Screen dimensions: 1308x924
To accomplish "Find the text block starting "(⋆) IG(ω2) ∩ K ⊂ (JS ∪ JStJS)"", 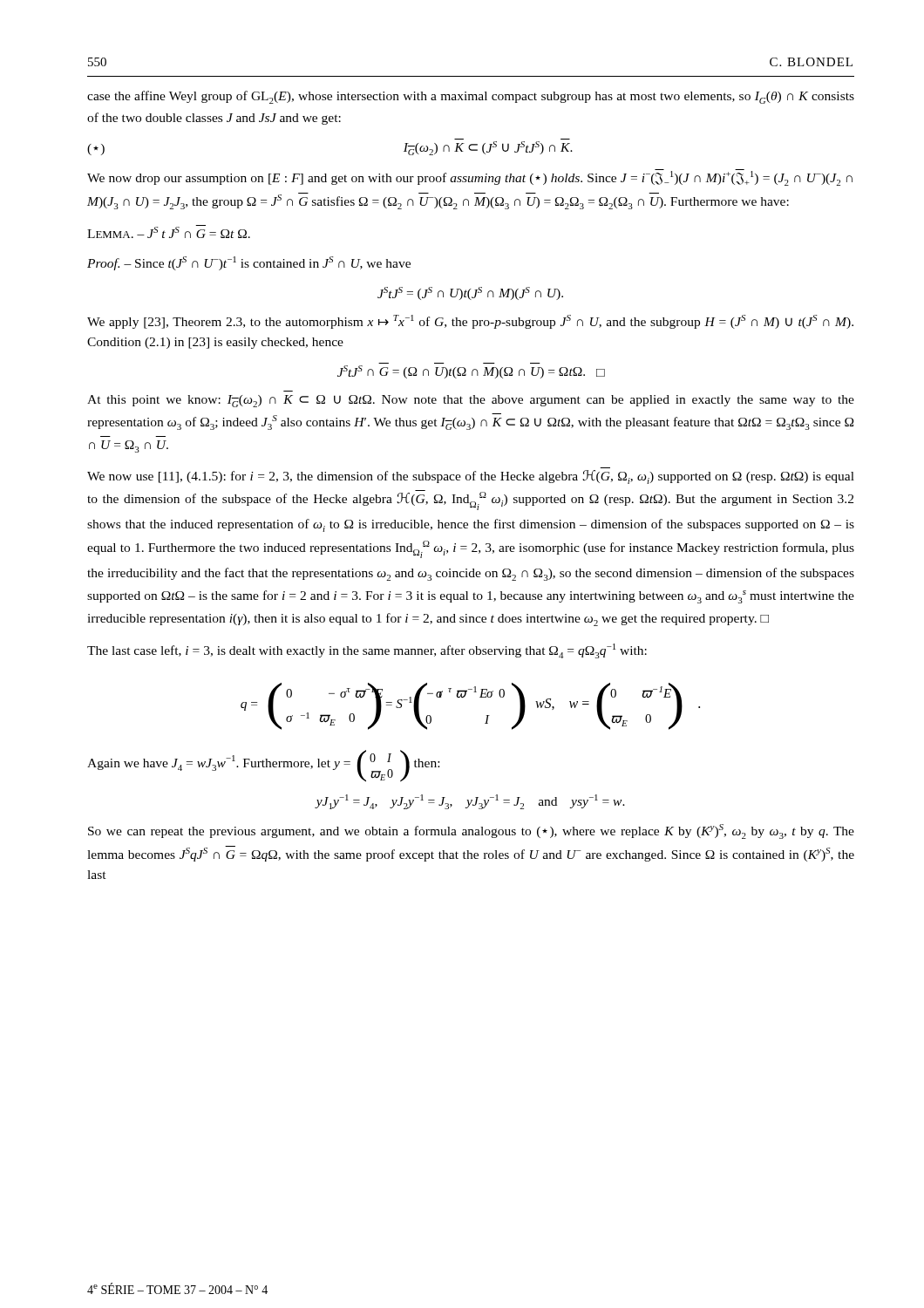I will (x=471, y=148).
